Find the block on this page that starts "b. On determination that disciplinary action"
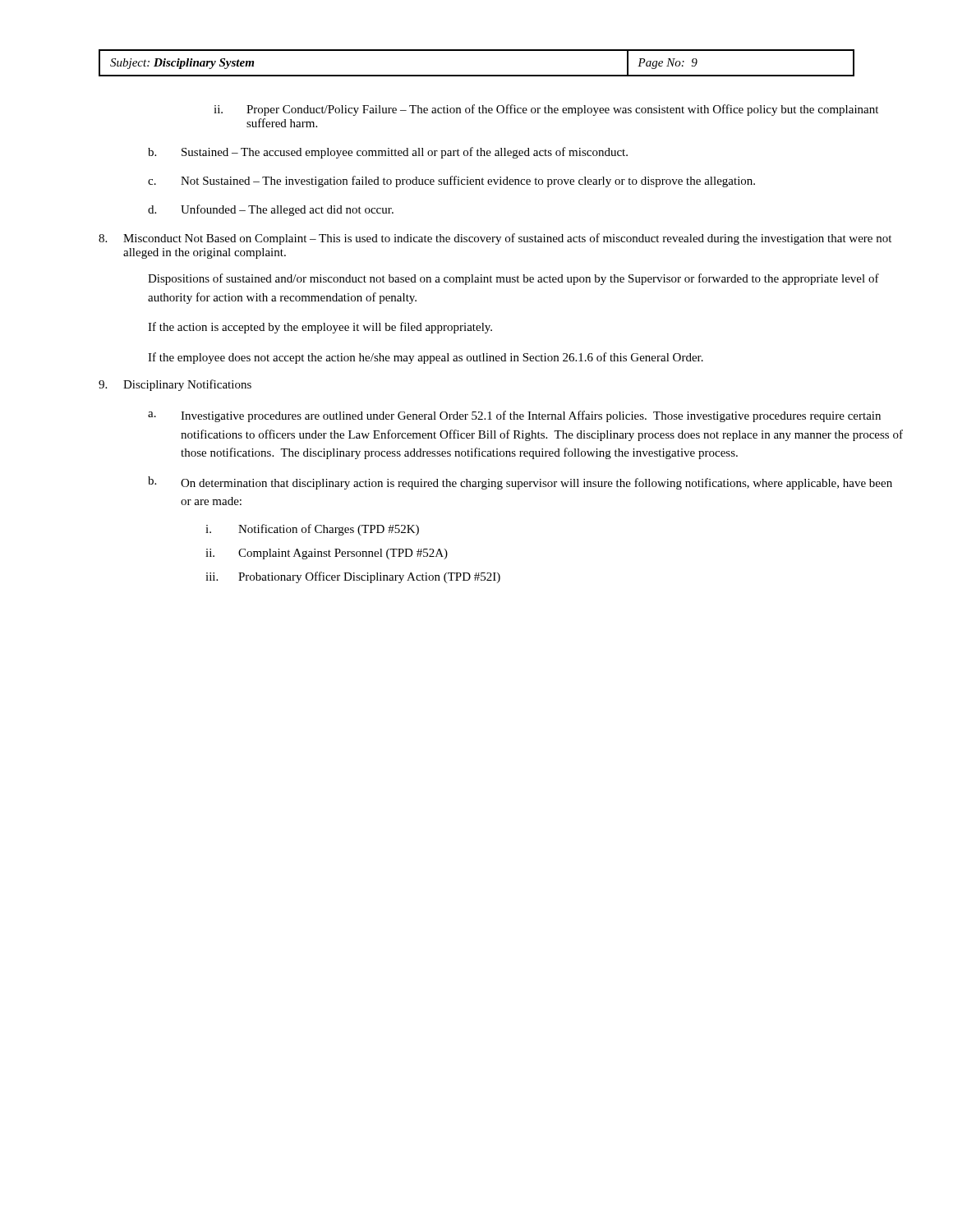This screenshot has height=1232, width=953. [526, 492]
